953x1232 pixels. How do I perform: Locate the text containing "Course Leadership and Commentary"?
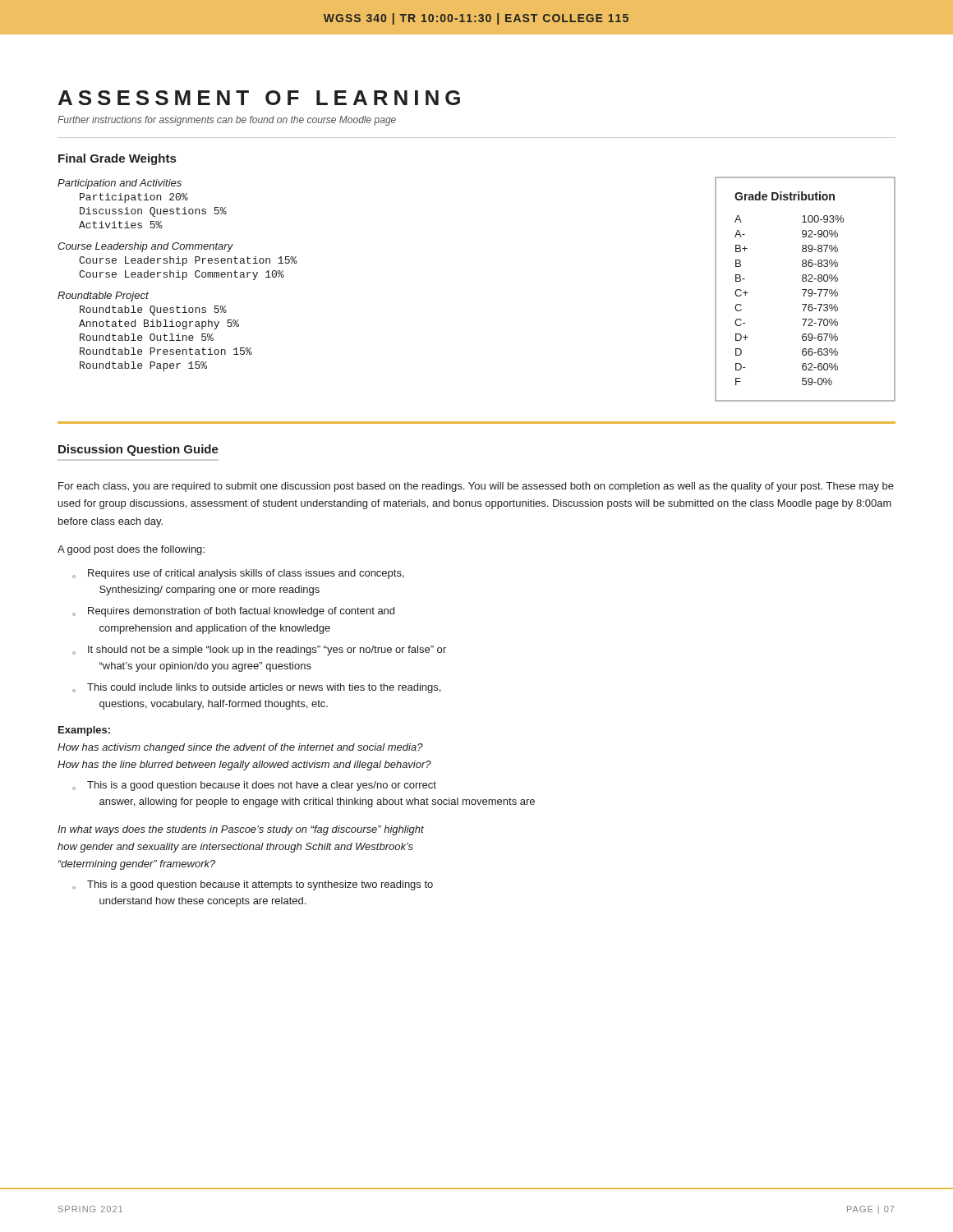[145, 246]
